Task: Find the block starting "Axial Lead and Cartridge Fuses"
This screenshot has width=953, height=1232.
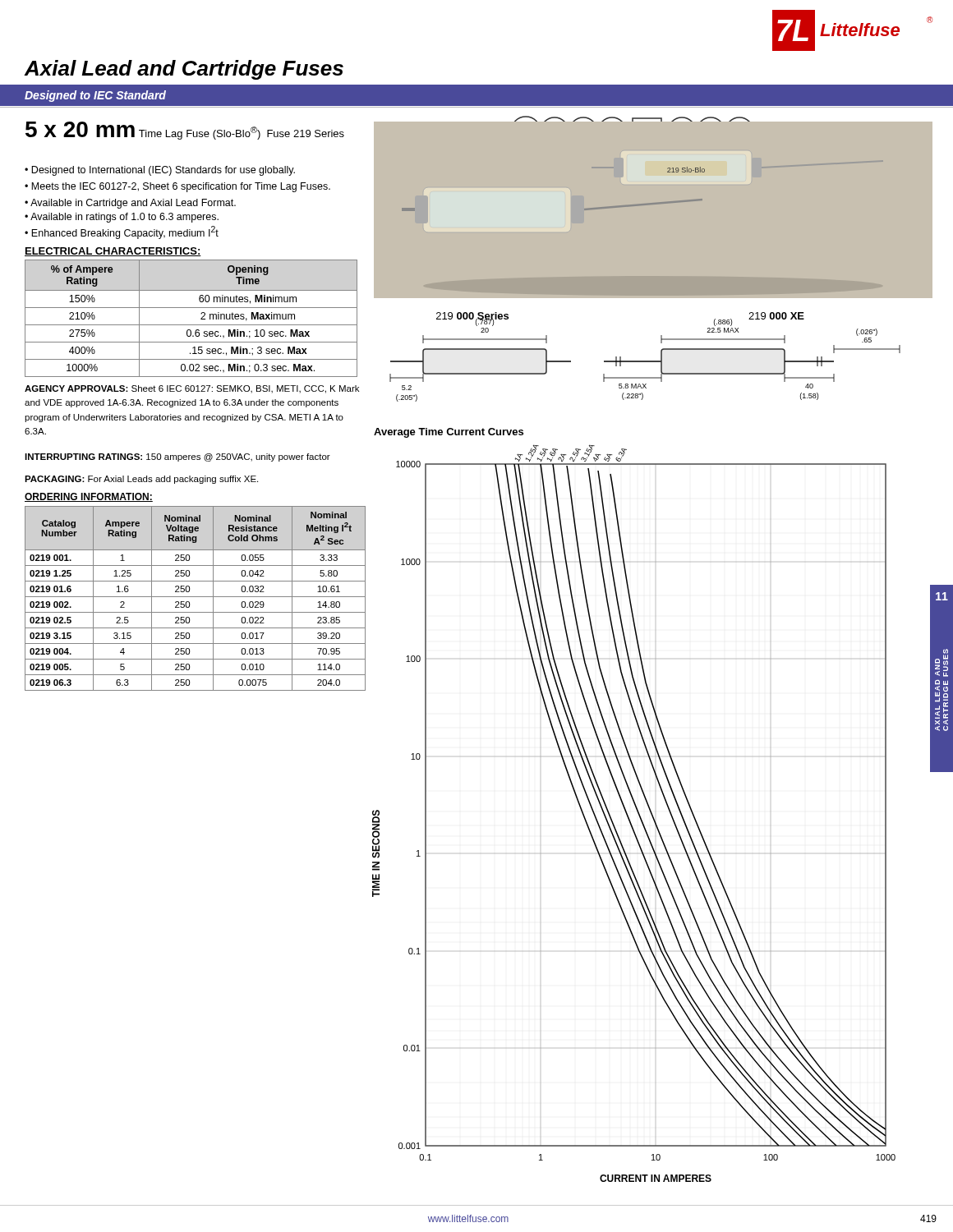Action: 184,68
